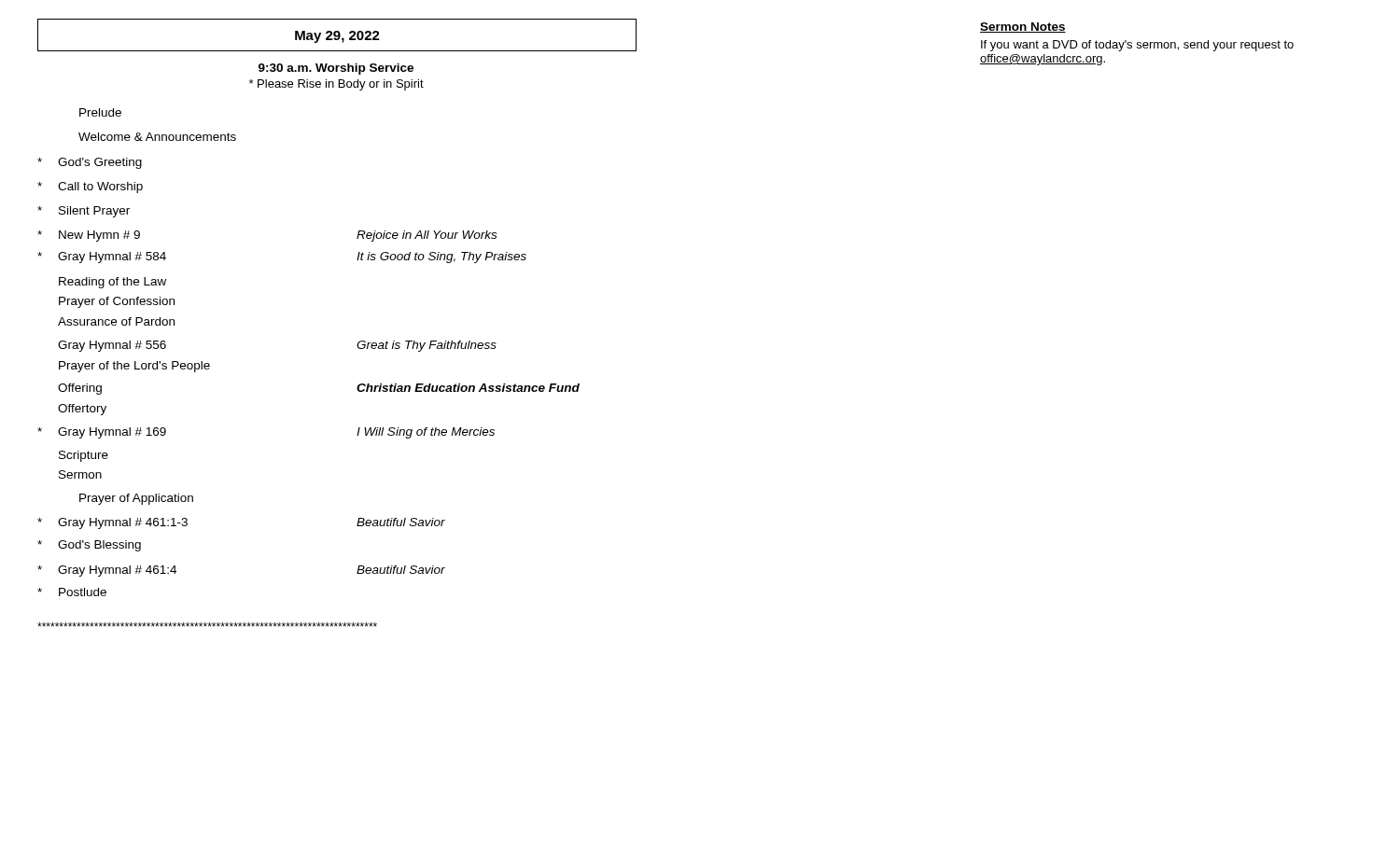
Task: Find "Welcome & Announcements" on this page
Action: (157, 137)
